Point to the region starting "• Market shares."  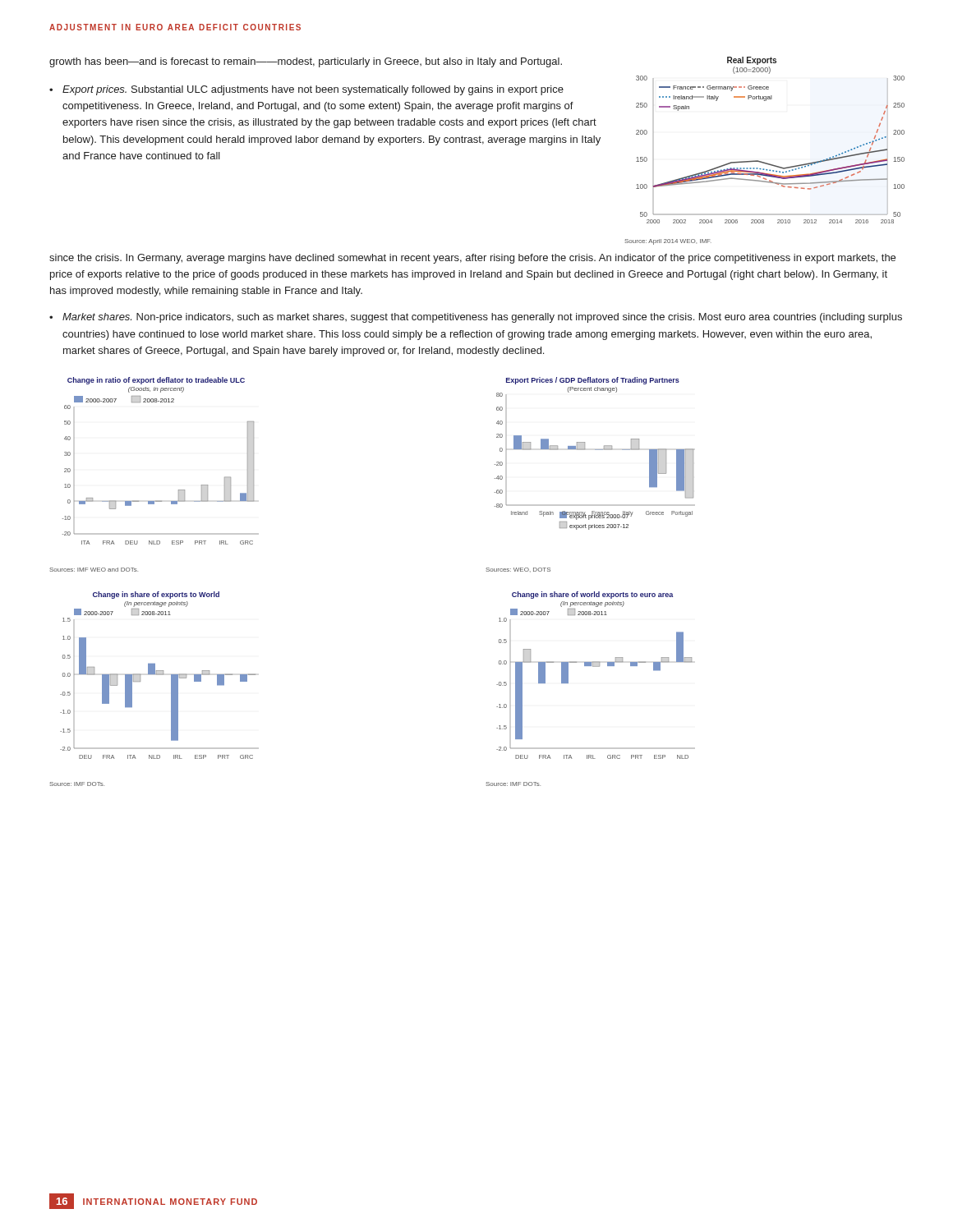[476, 334]
